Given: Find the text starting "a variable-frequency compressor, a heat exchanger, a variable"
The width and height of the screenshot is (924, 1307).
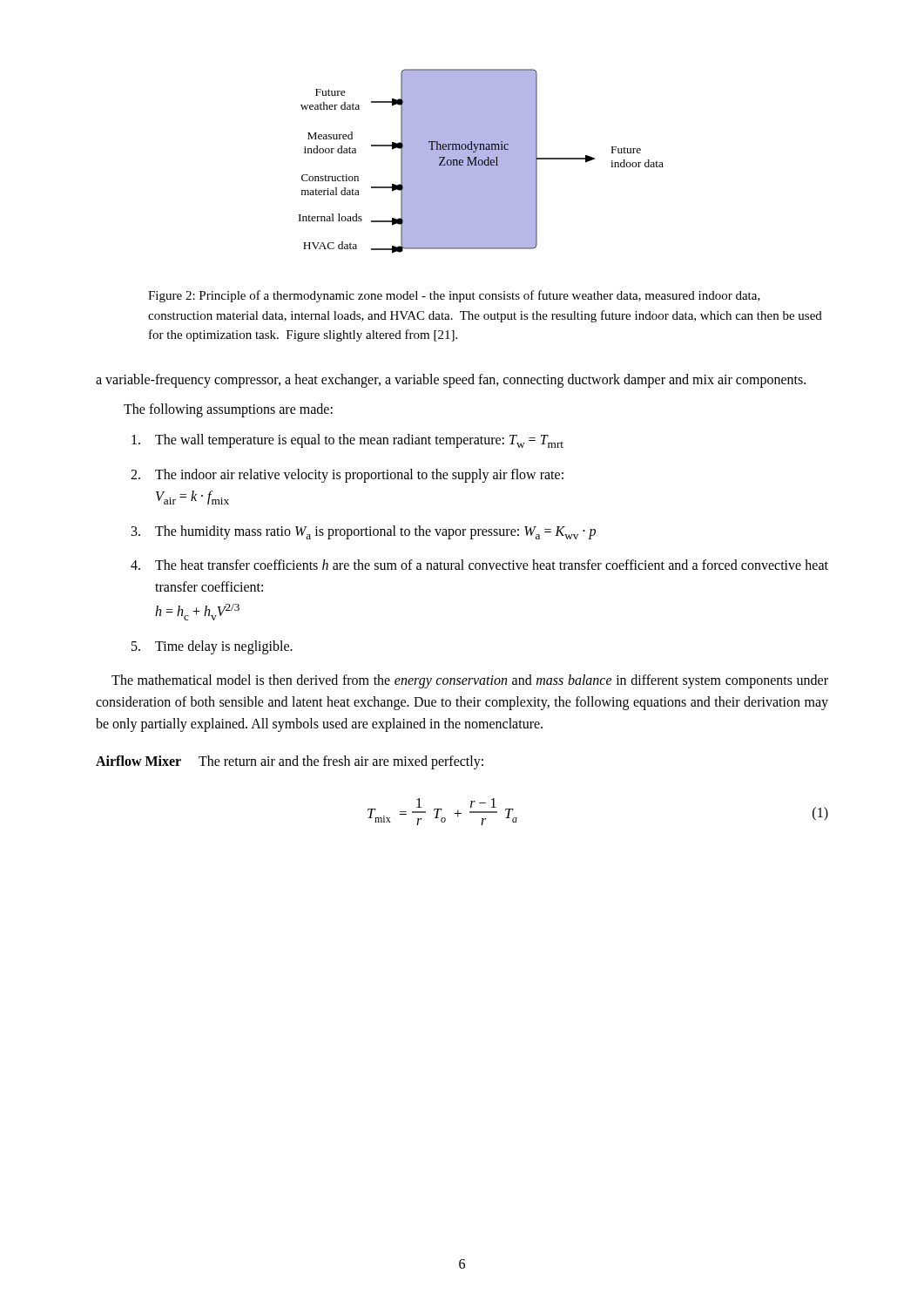Looking at the screenshot, I should coord(451,379).
